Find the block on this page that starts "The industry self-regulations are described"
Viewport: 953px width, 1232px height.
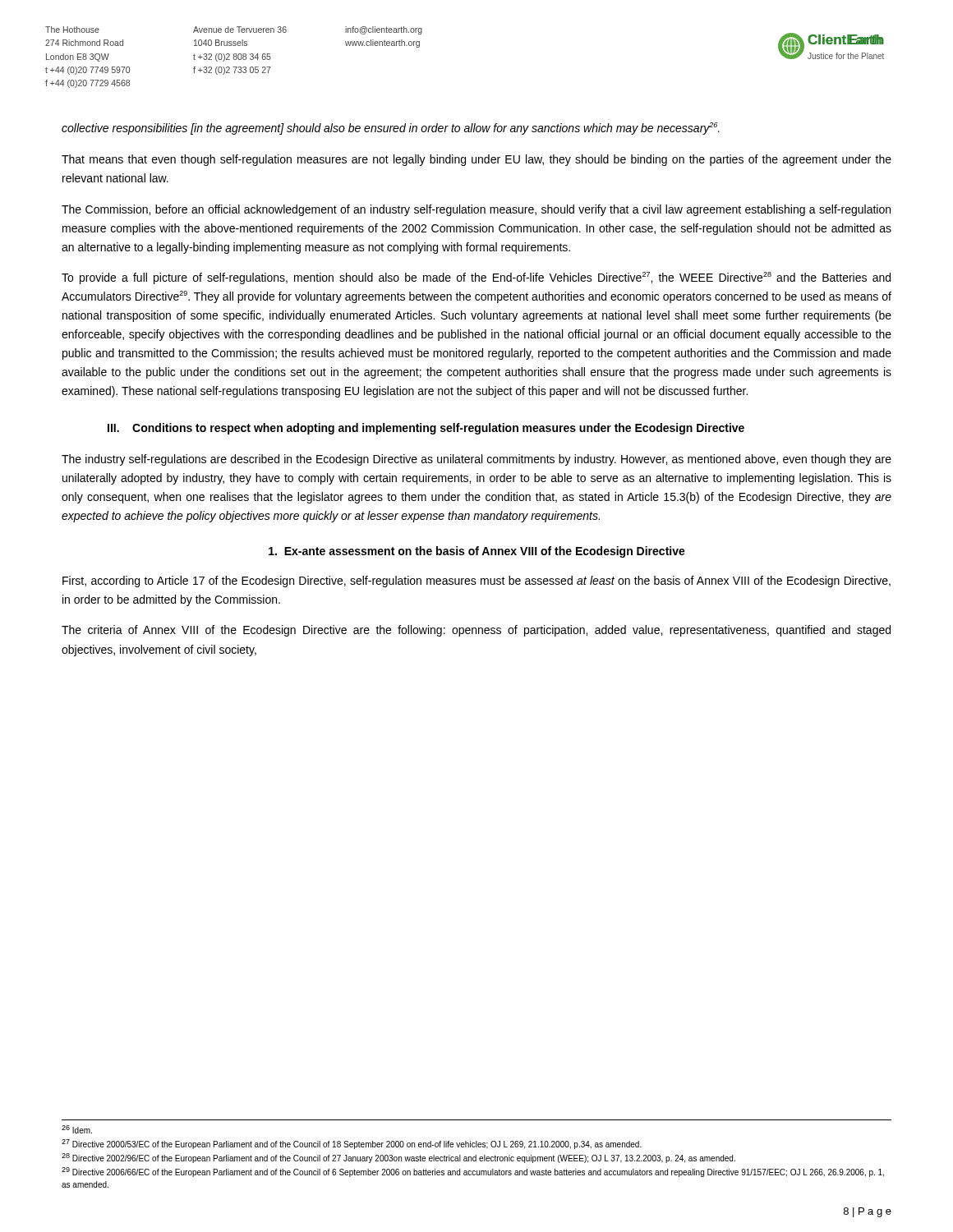(476, 488)
